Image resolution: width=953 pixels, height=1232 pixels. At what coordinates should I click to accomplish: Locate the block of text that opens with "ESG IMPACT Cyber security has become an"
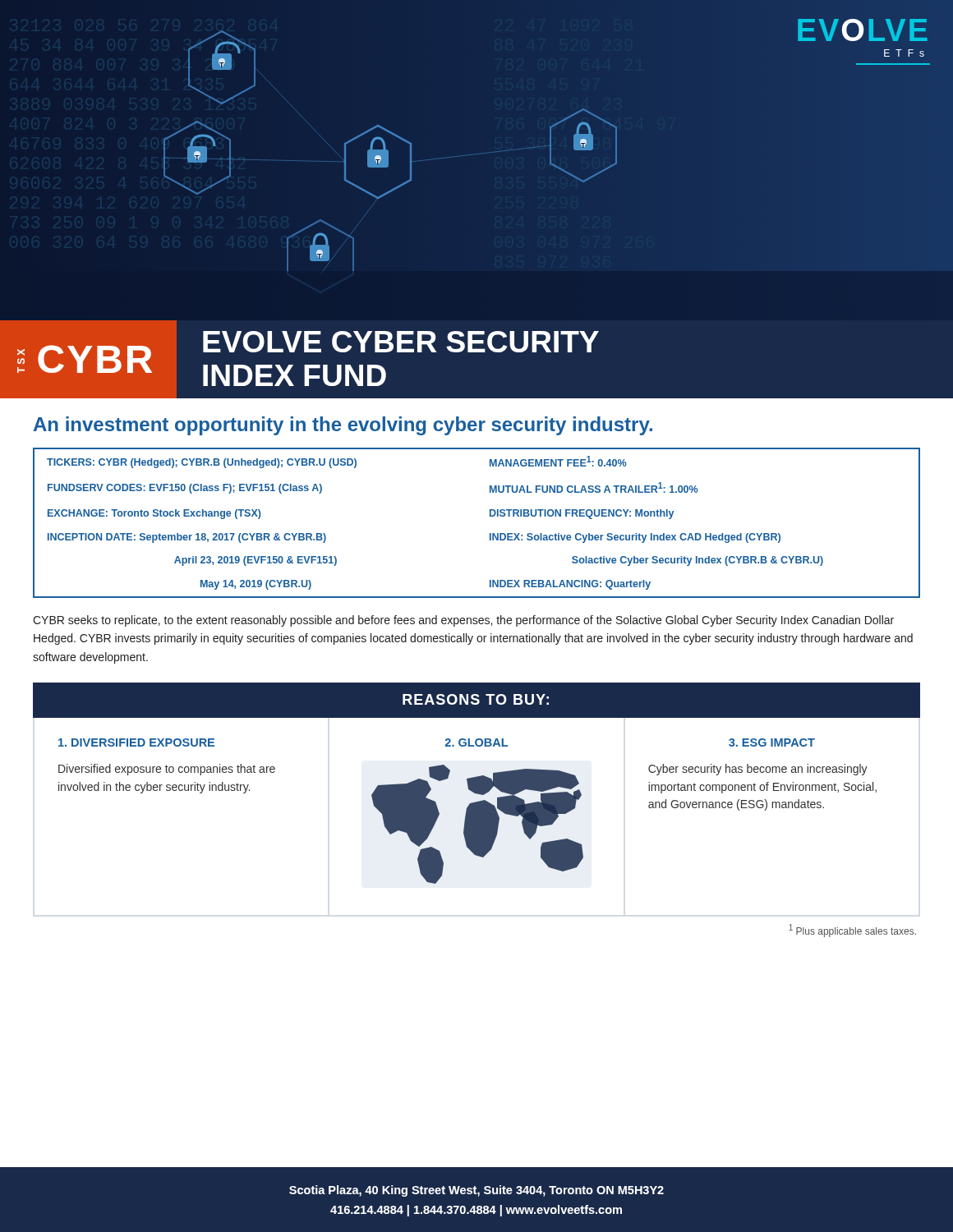[772, 775]
